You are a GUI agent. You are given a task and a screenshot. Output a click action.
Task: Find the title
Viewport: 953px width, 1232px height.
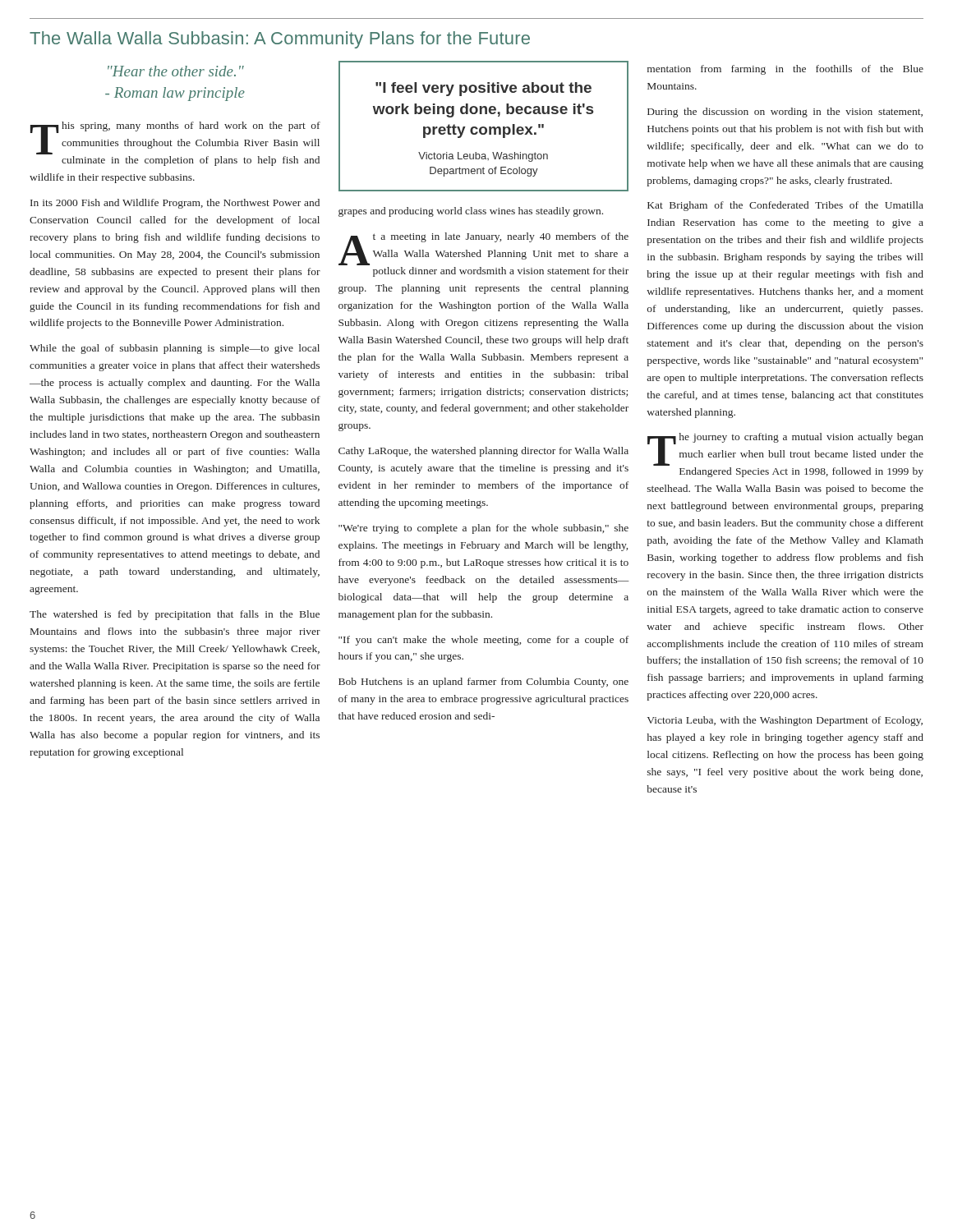coord(280,38)
